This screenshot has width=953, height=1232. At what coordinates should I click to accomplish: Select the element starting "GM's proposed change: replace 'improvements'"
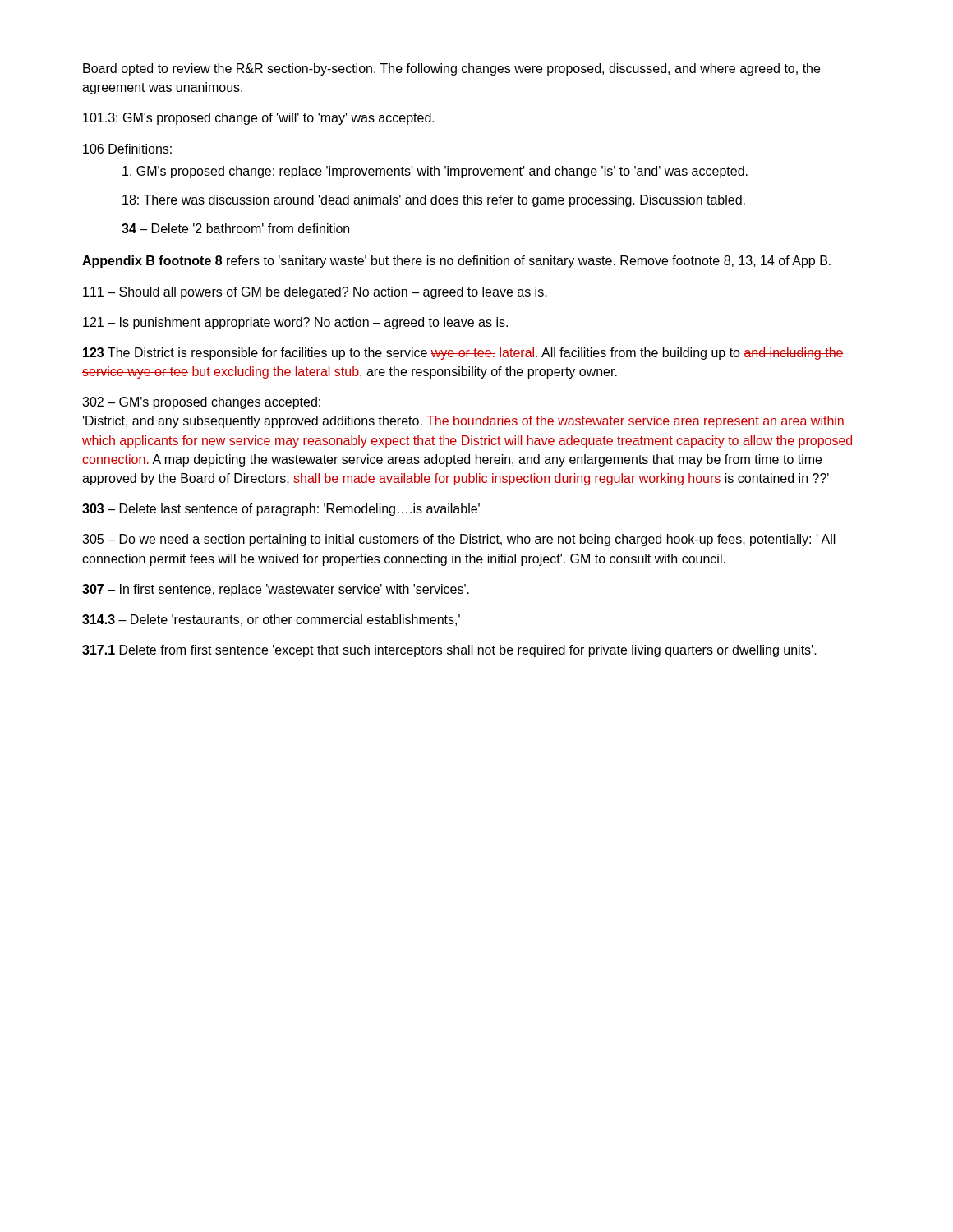[x=435, y=171]
